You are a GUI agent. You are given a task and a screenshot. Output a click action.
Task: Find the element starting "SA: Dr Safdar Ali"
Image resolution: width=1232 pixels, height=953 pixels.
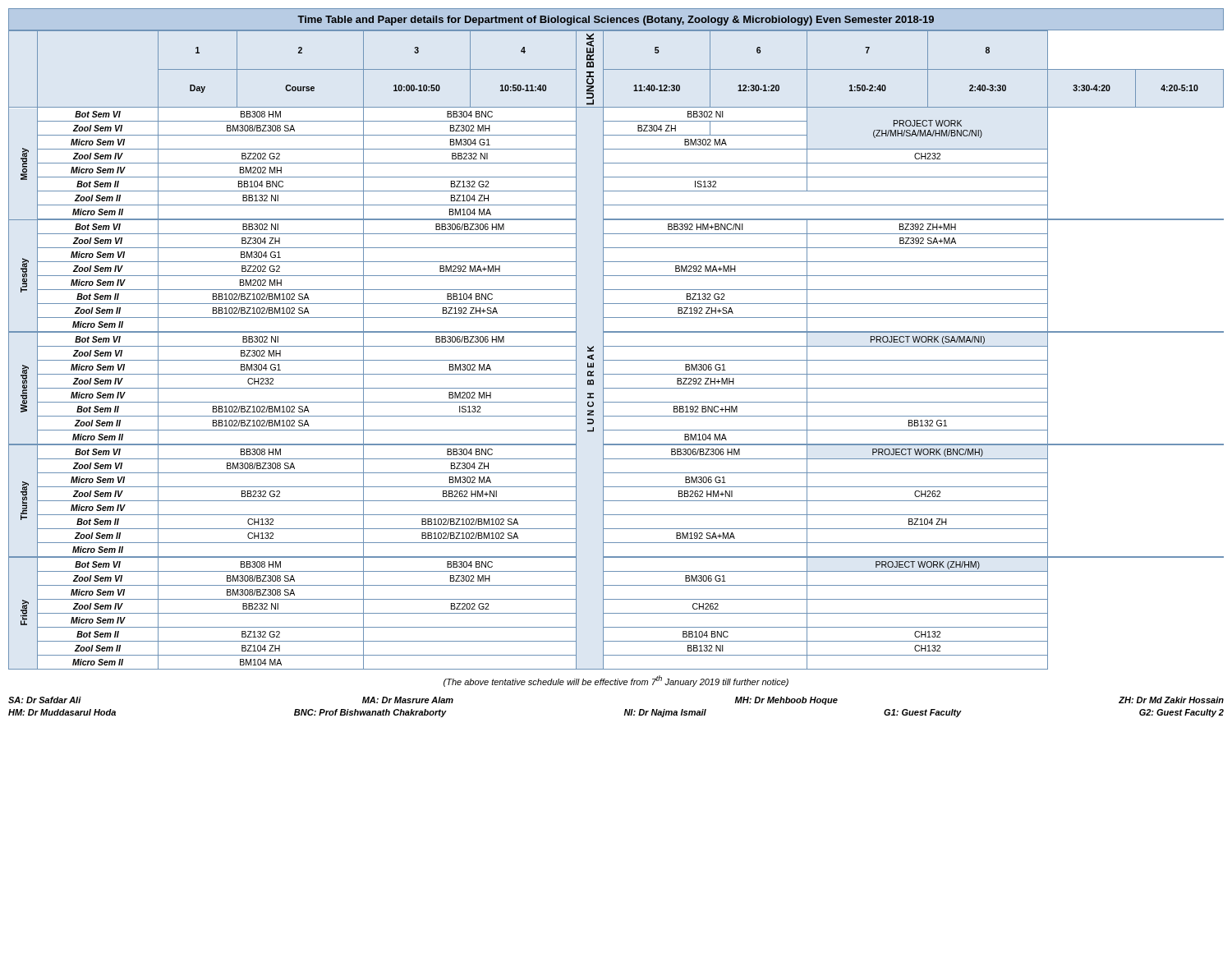[616, 706]
